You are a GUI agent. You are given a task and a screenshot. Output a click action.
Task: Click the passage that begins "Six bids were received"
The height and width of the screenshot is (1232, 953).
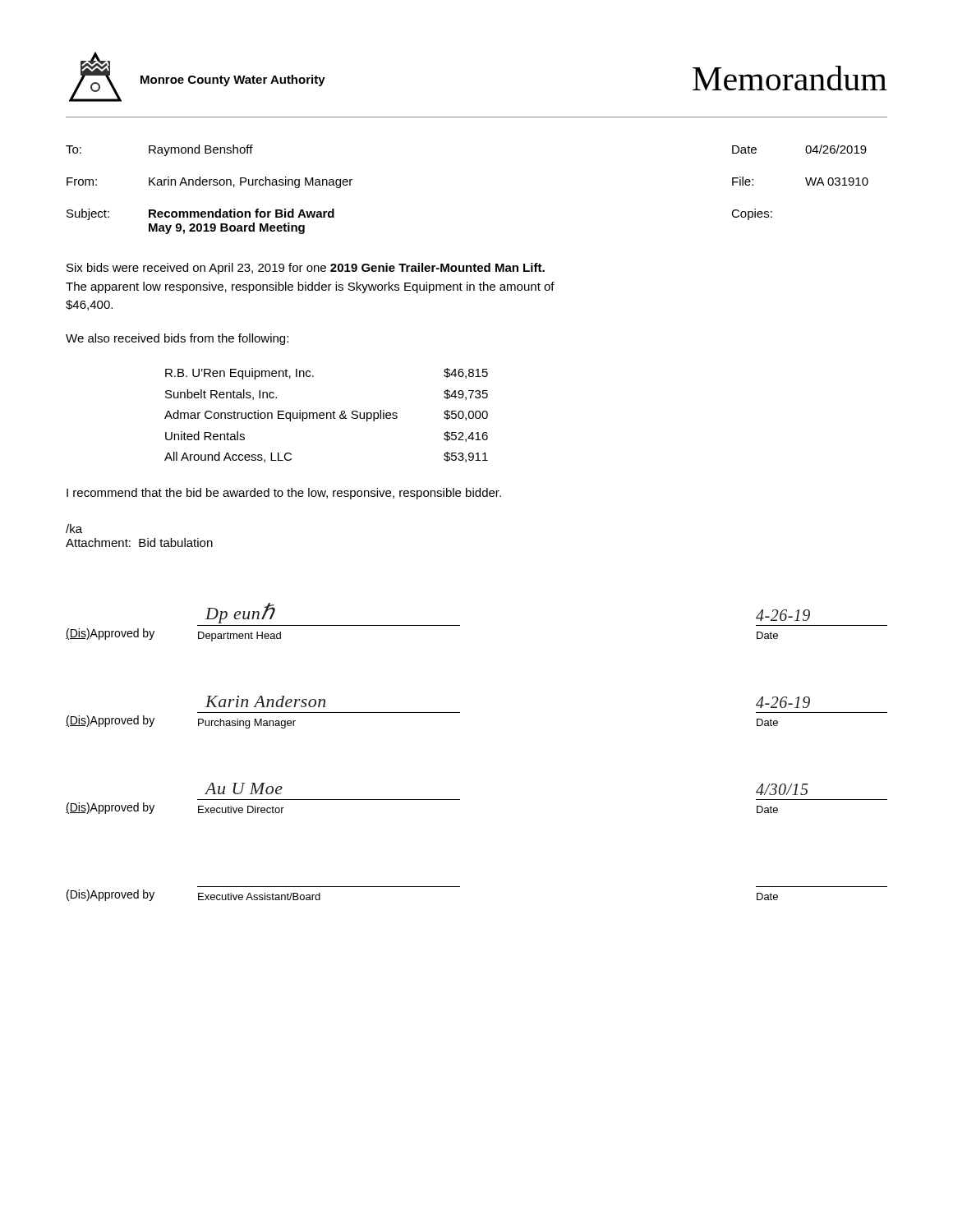310,286
